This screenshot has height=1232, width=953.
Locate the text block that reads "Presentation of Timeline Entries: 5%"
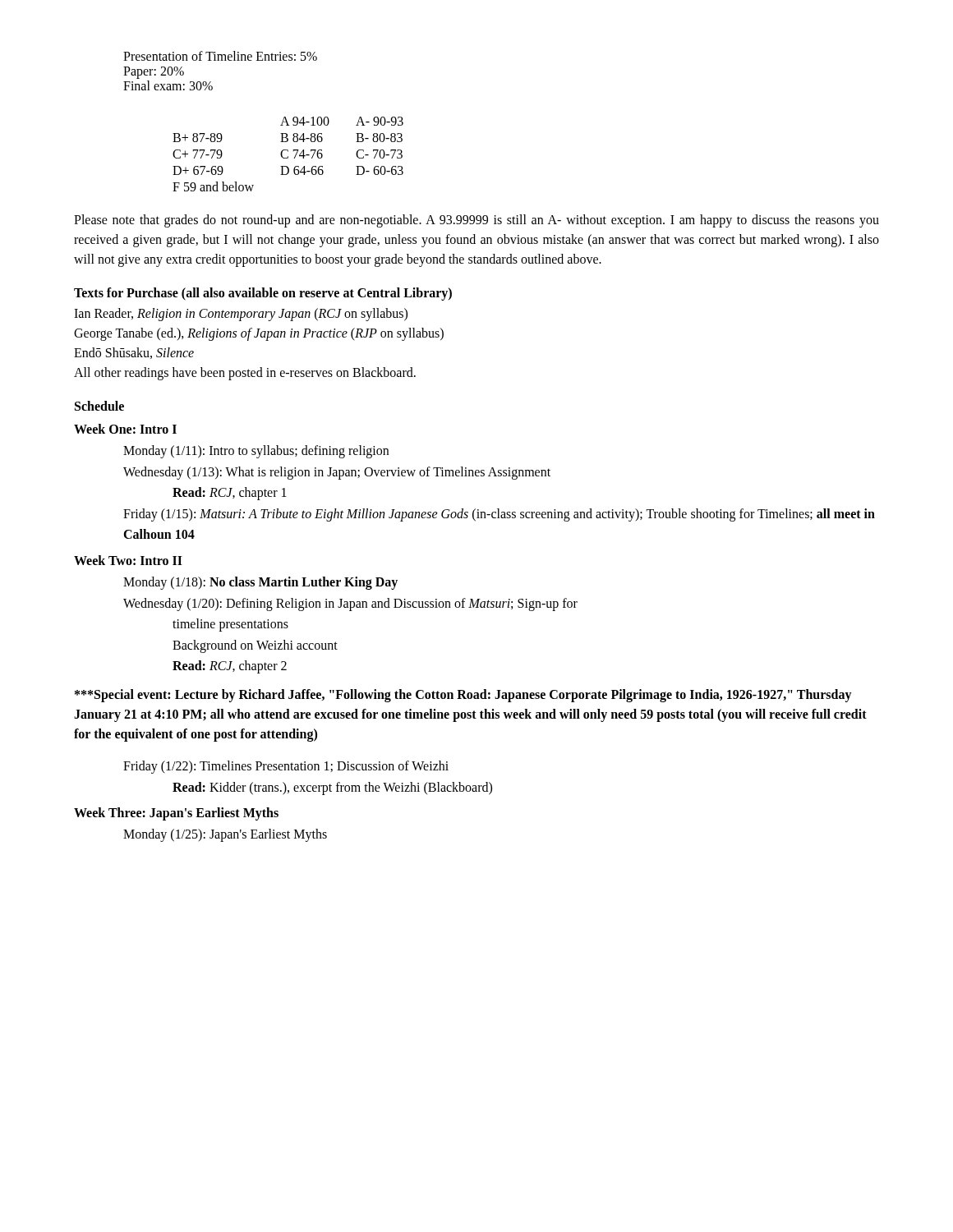click(x=220, y=71)
